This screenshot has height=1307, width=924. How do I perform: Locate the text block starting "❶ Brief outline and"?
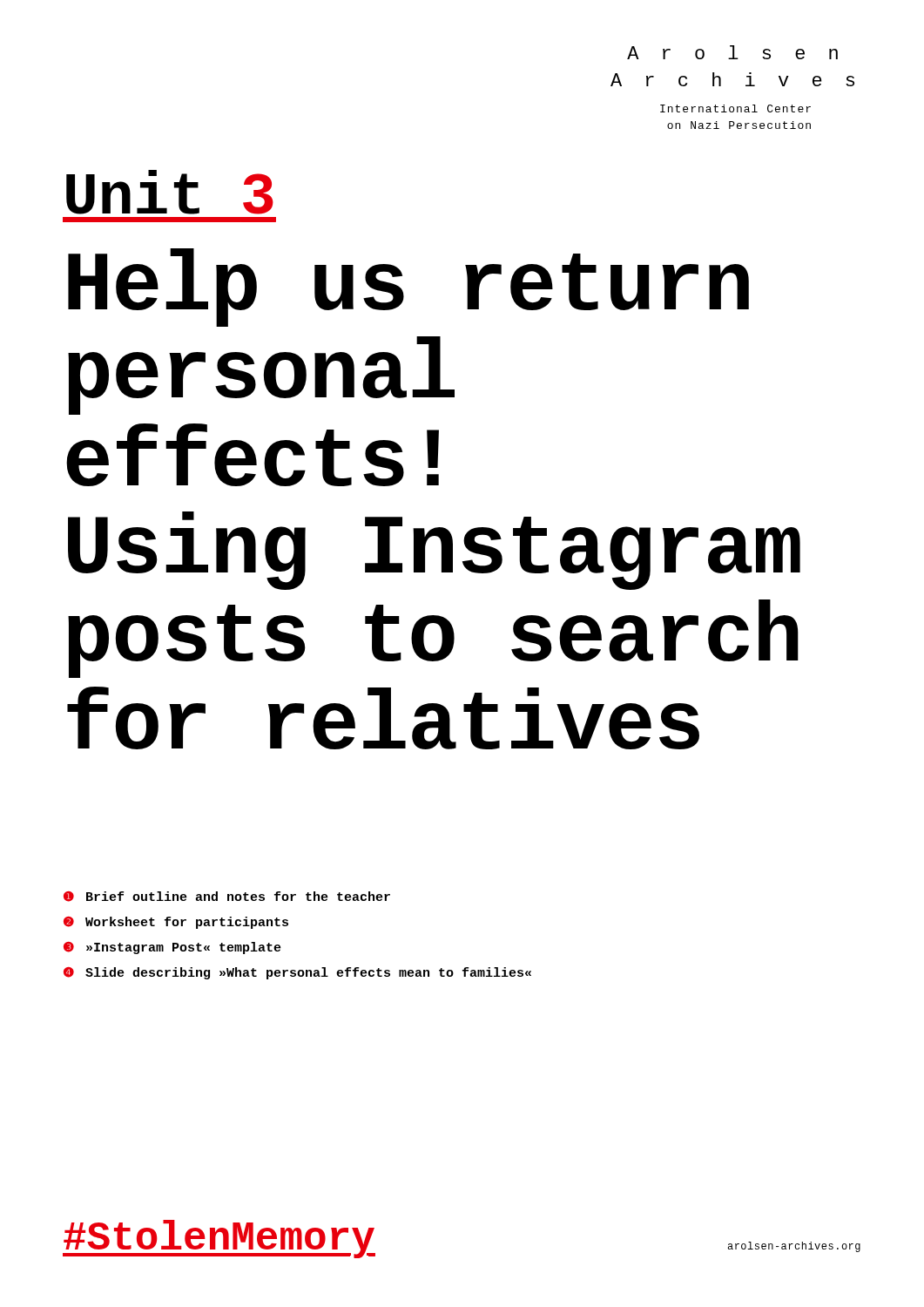[227, 897]
